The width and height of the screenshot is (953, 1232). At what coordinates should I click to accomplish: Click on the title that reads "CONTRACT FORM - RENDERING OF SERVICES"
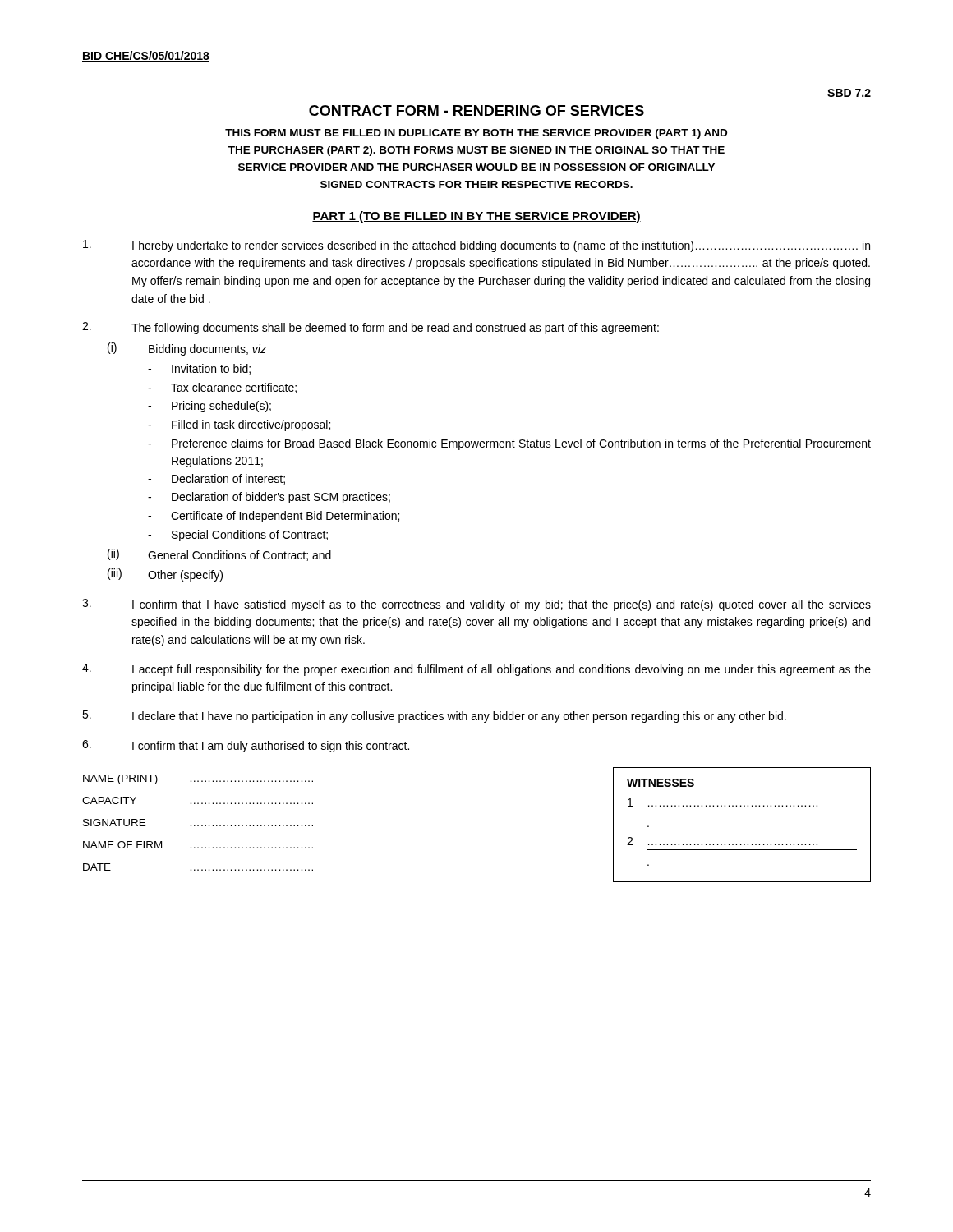(x=476, y=111)
